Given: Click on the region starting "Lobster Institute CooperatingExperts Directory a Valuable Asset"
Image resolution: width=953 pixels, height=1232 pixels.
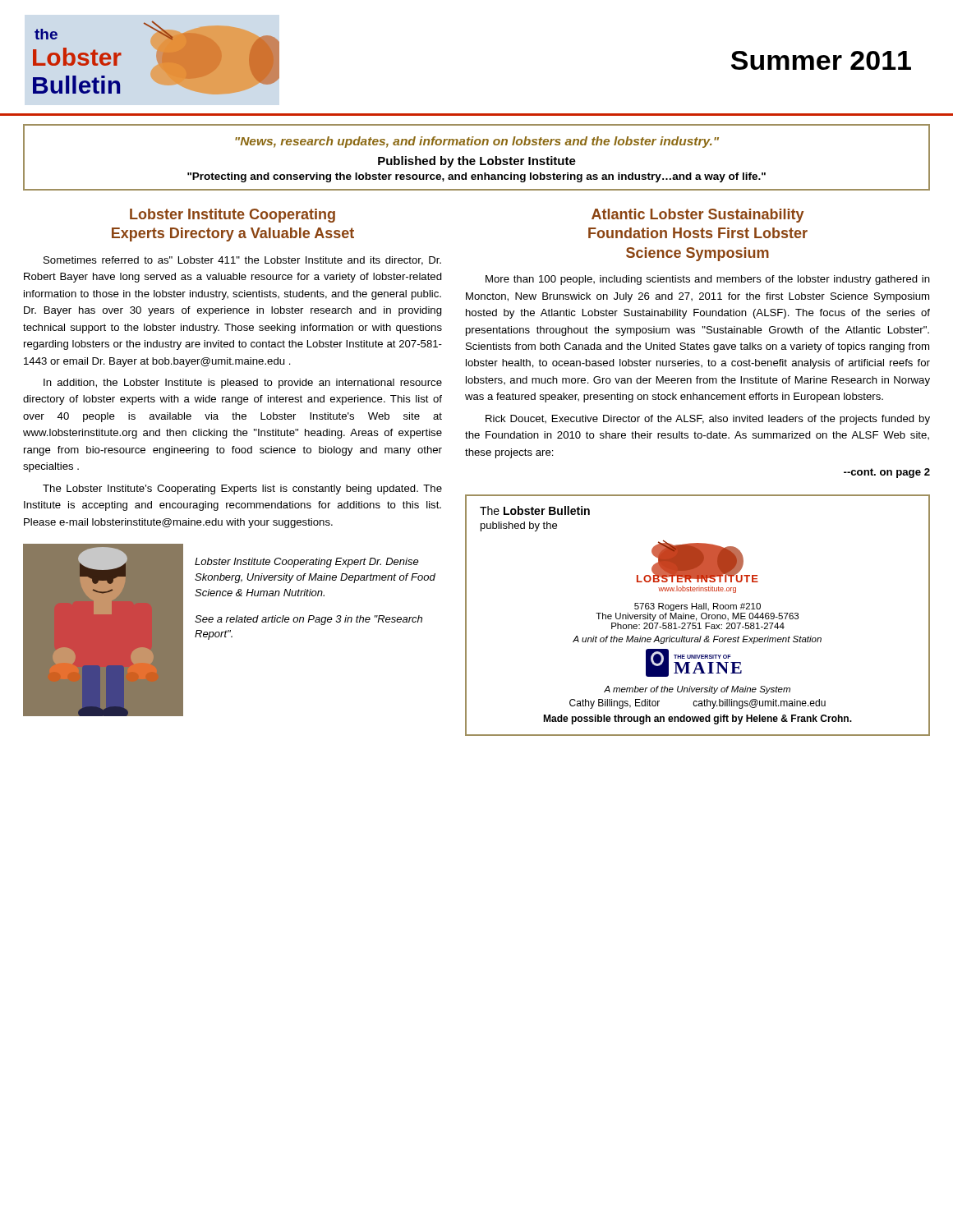Looking at the screenshot, I should [x=233, y=224].
